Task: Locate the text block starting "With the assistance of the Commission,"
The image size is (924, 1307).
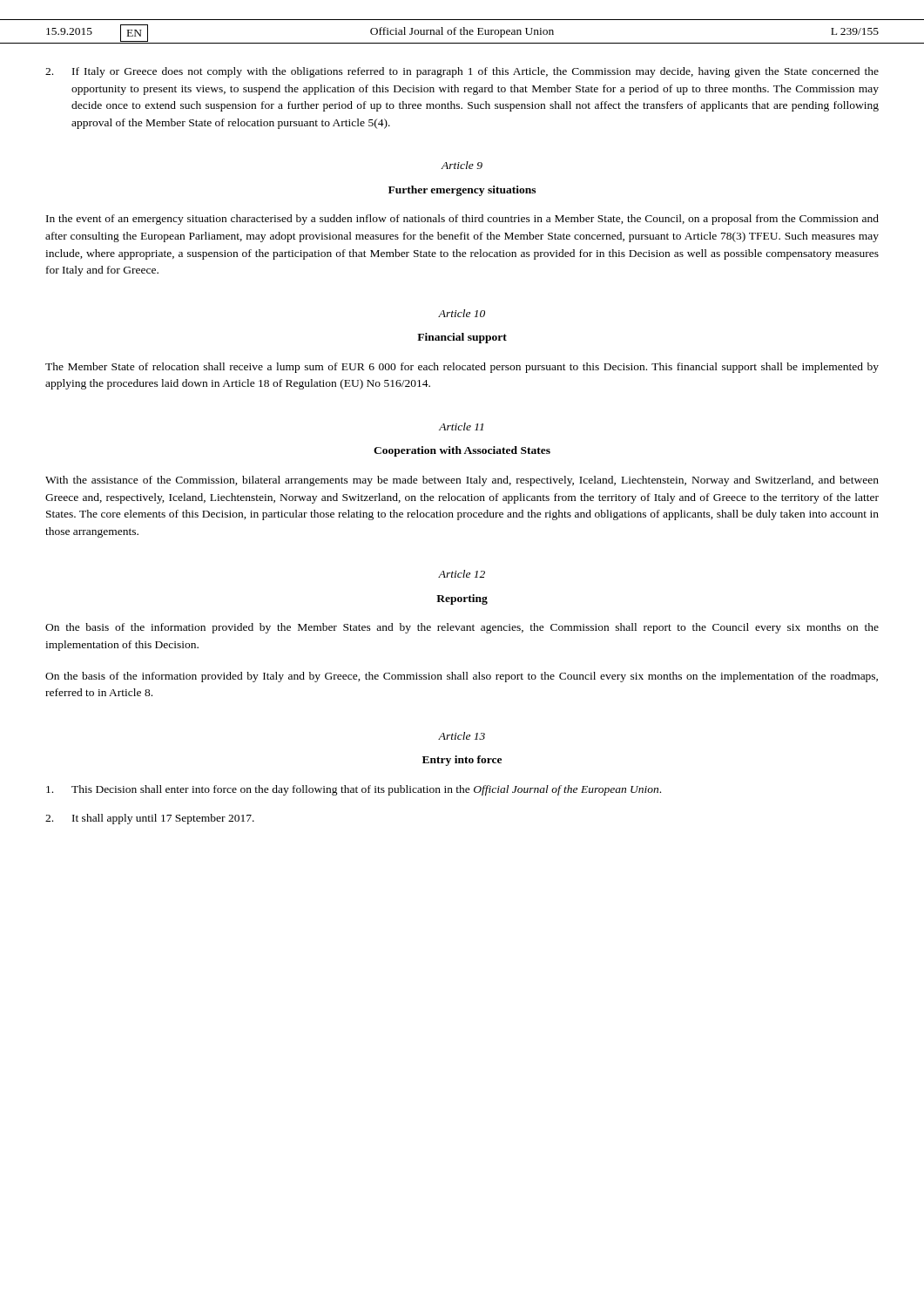Action: 462,505
